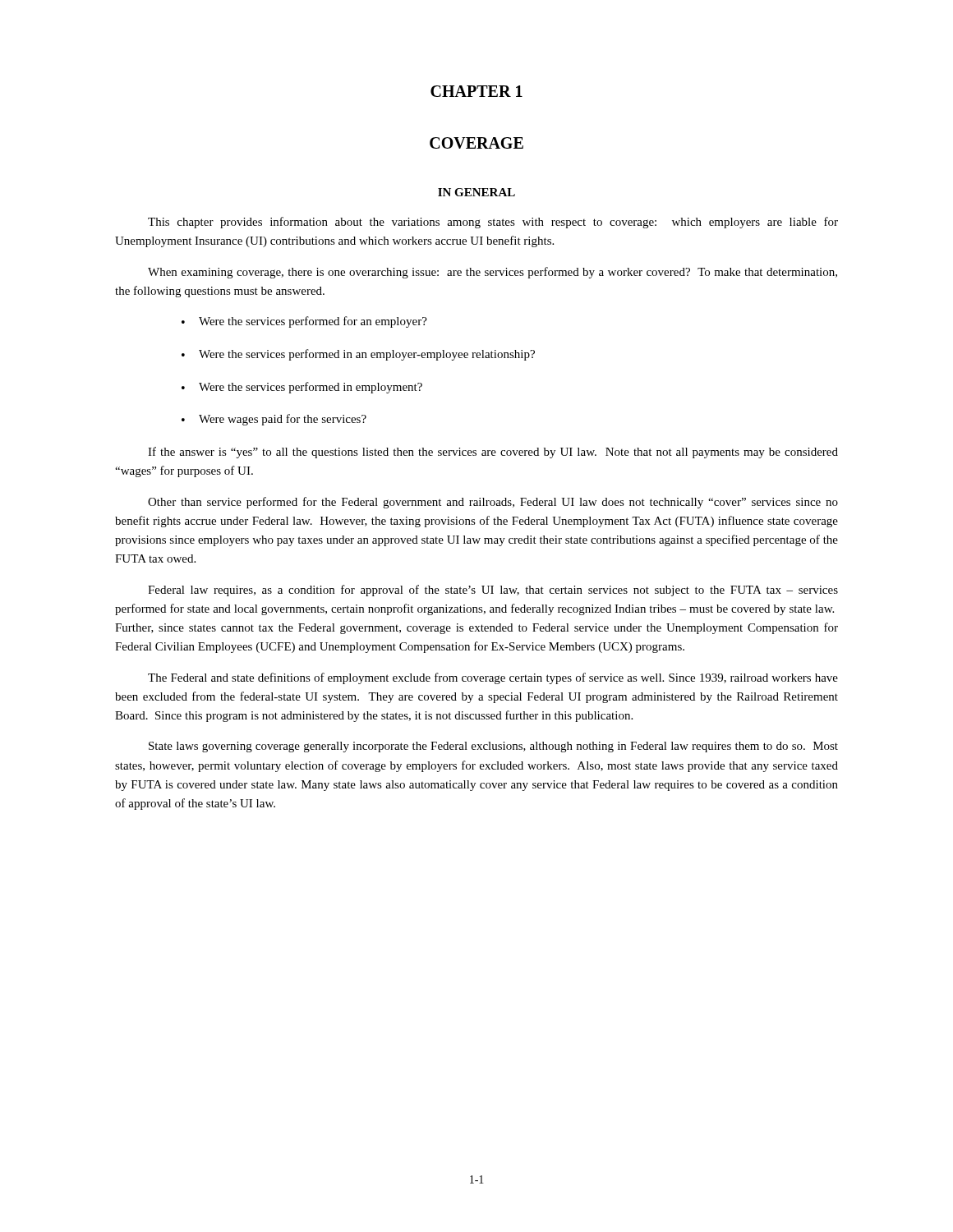Locate the text block starting "• Were the services performed in employment?"
The image size is (953, 1232).
[x=302, y=388]
